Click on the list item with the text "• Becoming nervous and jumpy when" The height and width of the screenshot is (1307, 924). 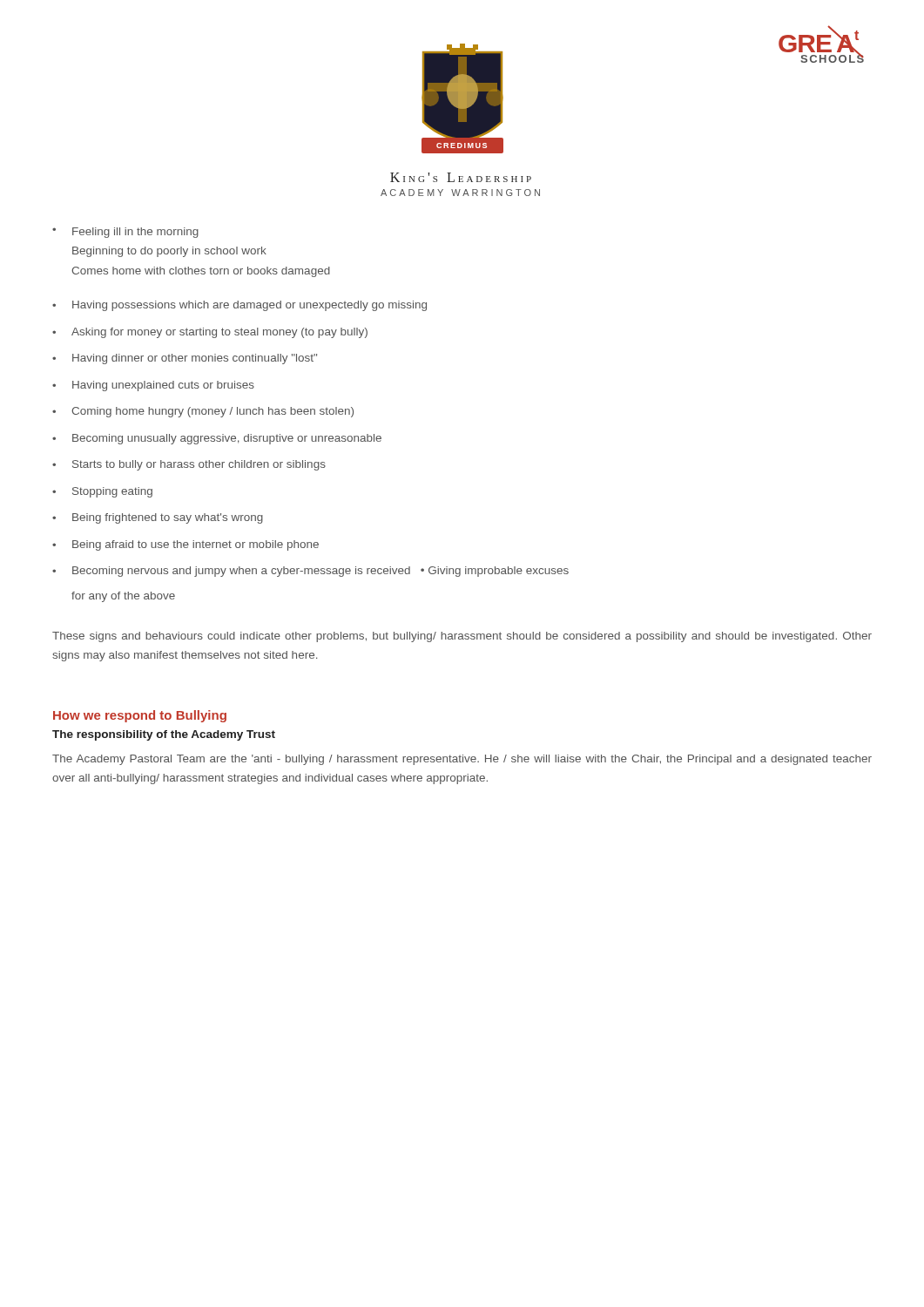pyautogui.click(x=311, y=571)
